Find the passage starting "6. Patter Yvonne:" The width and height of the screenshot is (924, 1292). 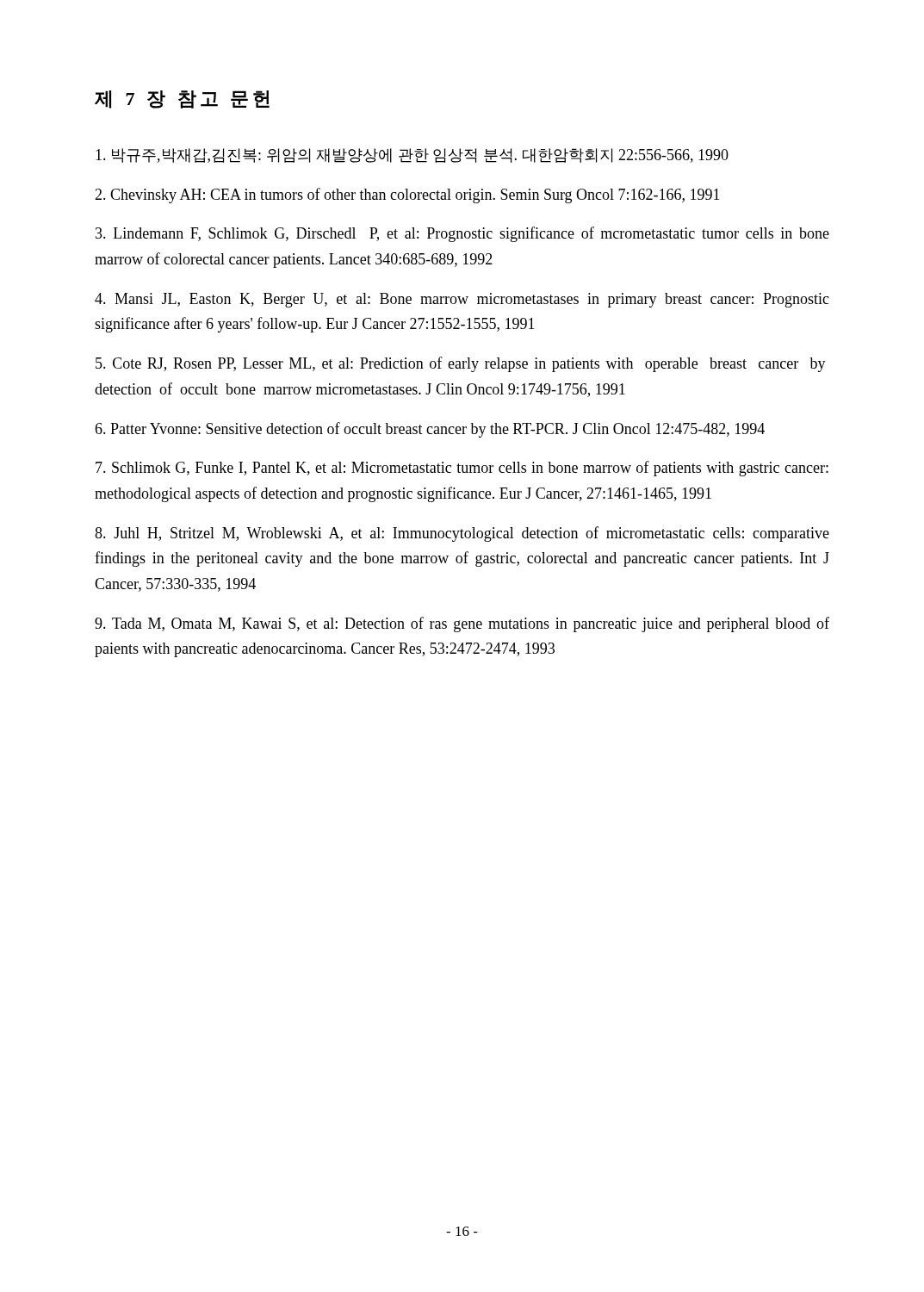coord(430,428)
